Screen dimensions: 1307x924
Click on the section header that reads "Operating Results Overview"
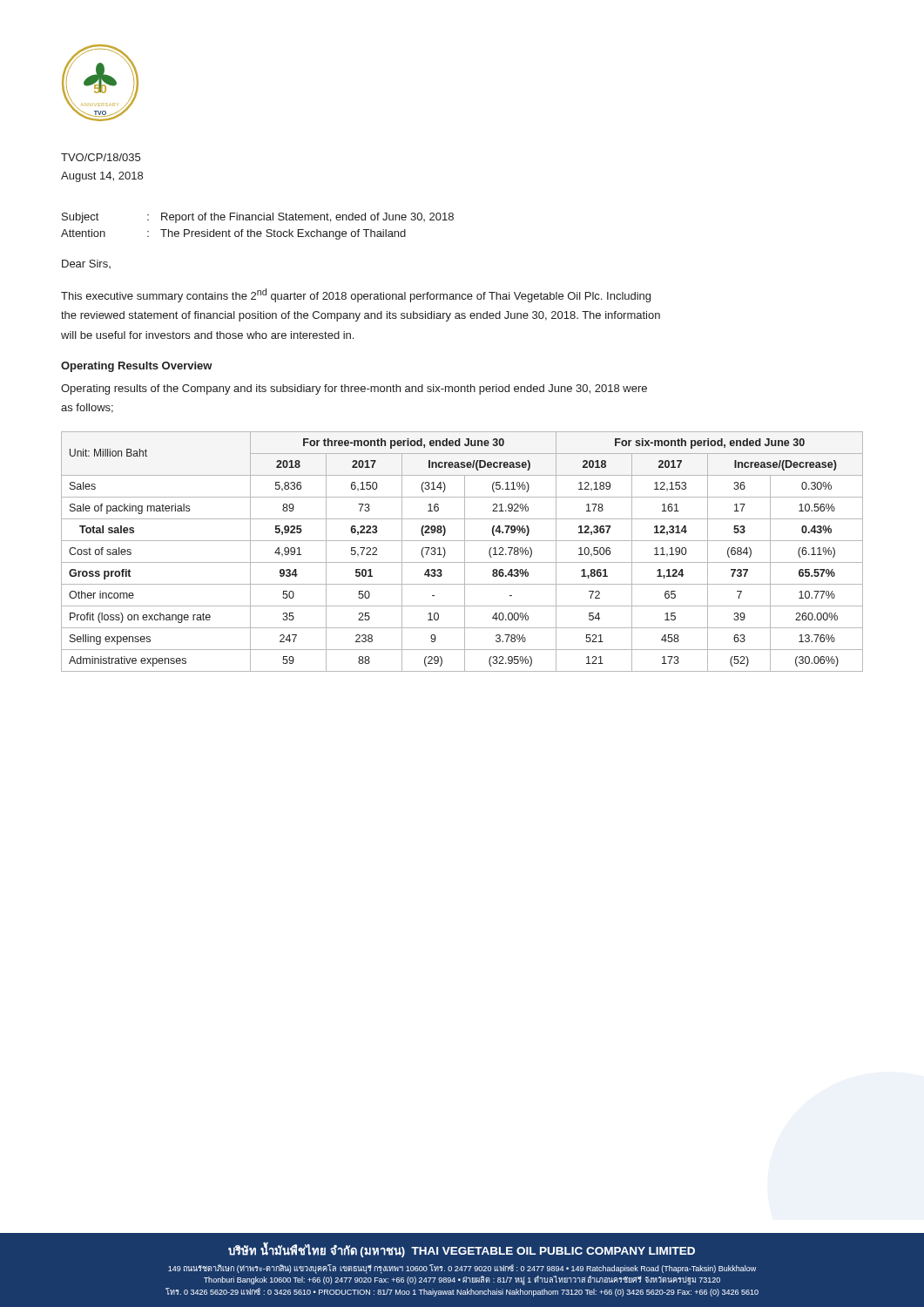pos(136,365)
